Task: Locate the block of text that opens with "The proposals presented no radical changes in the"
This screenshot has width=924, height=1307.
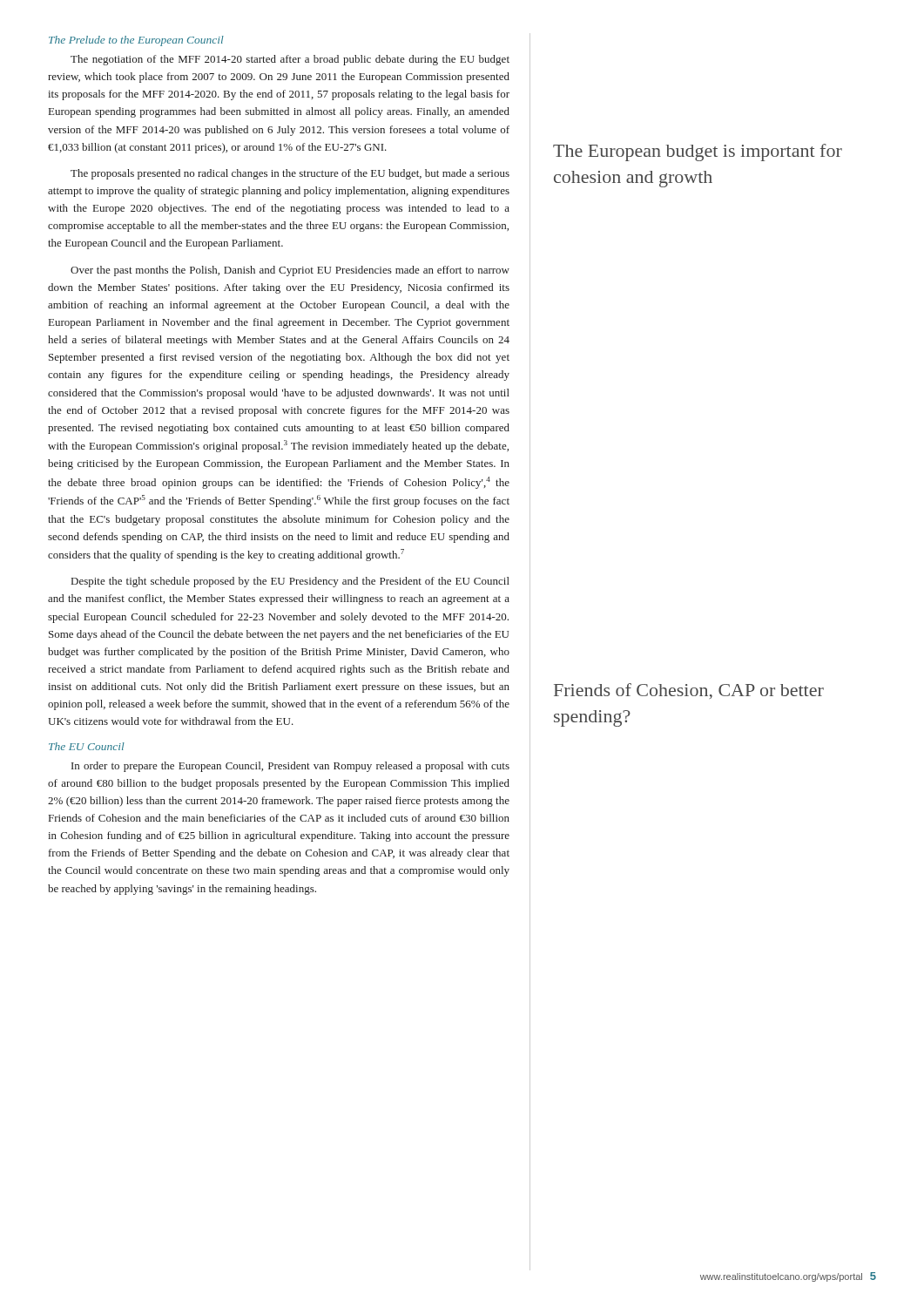Action: tap(279, 208)
